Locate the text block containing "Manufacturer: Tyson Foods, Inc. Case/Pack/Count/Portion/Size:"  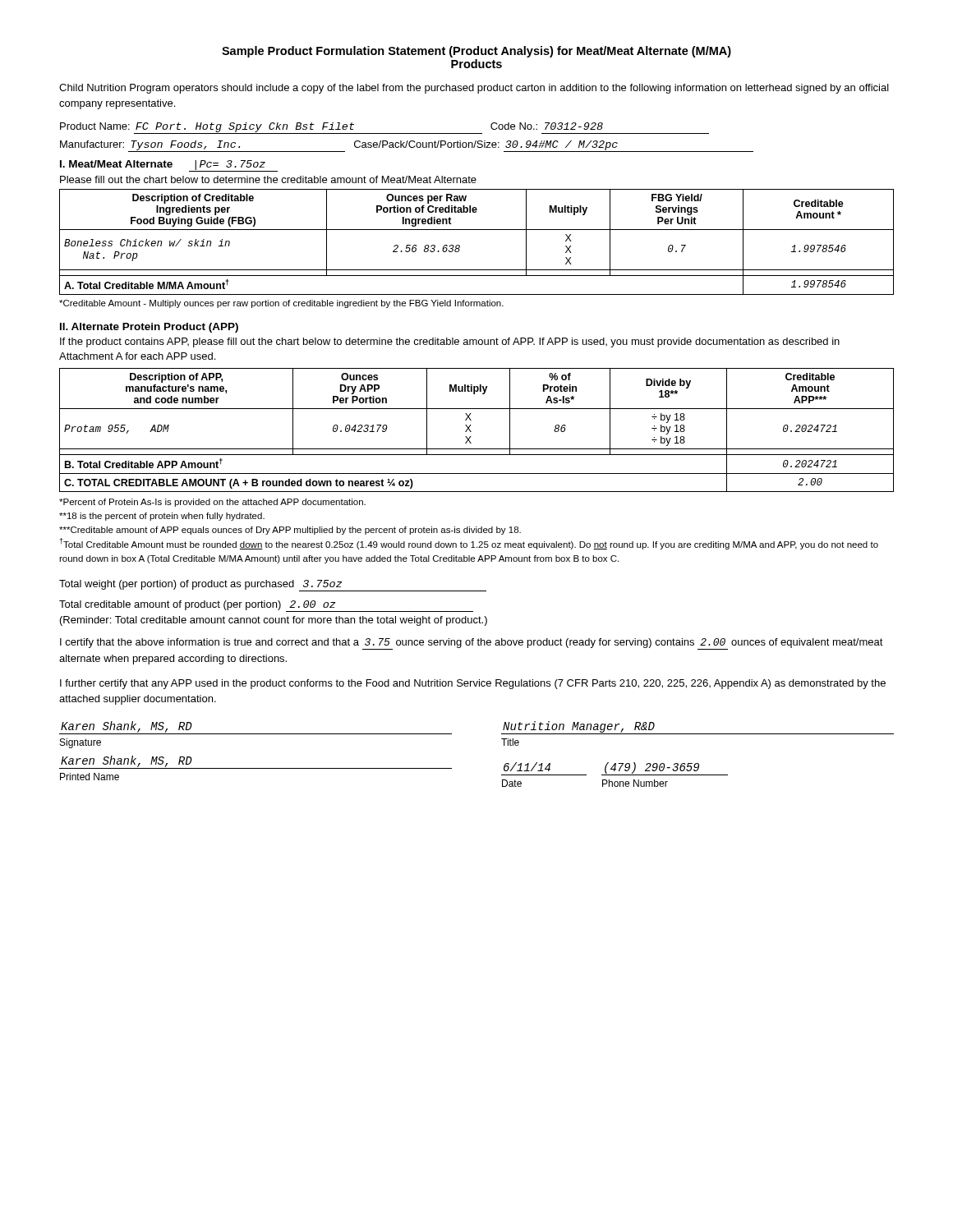click(406, 145)
